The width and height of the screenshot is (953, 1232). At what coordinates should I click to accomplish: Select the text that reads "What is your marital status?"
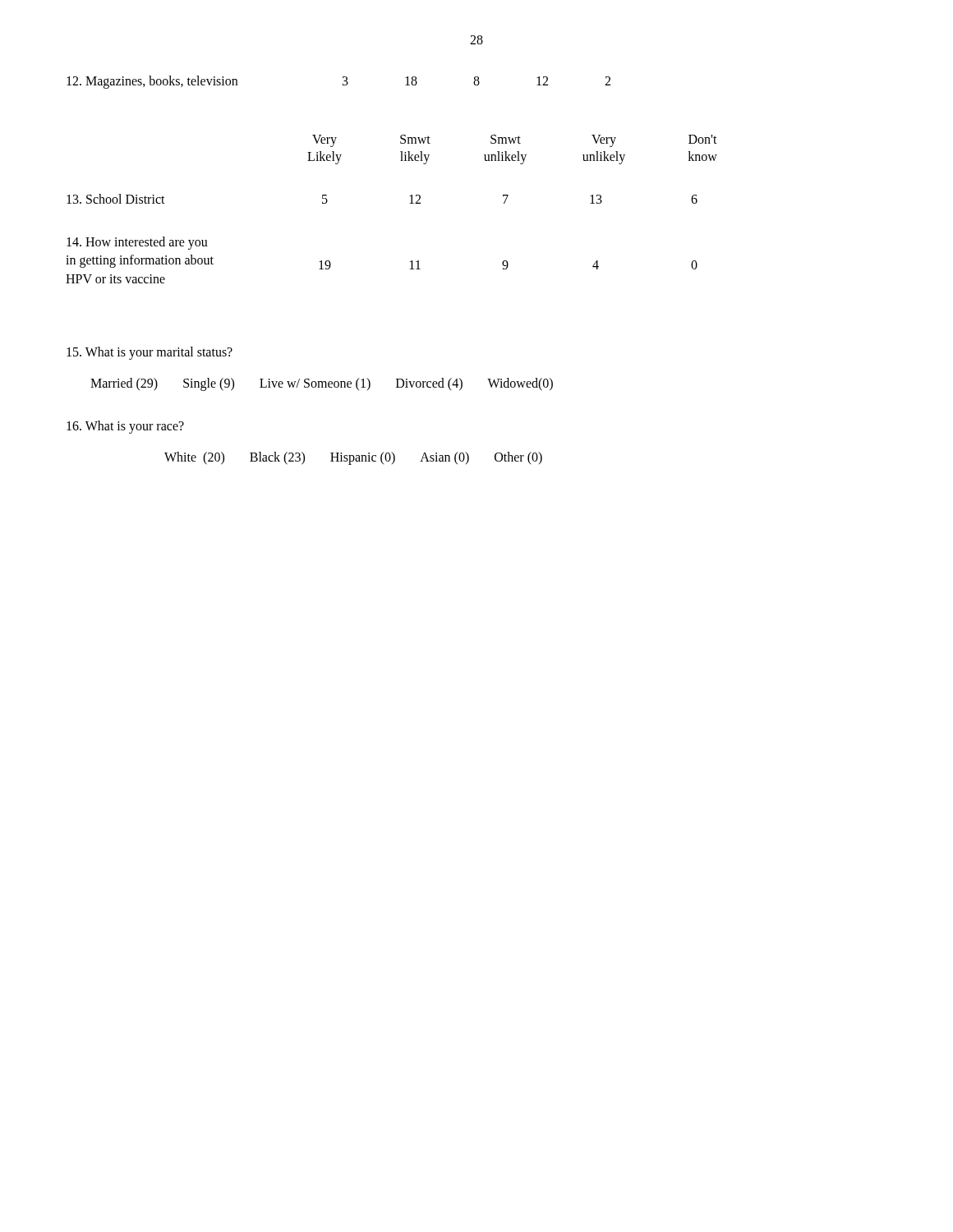pyautogui.click(x=149, y=352)
